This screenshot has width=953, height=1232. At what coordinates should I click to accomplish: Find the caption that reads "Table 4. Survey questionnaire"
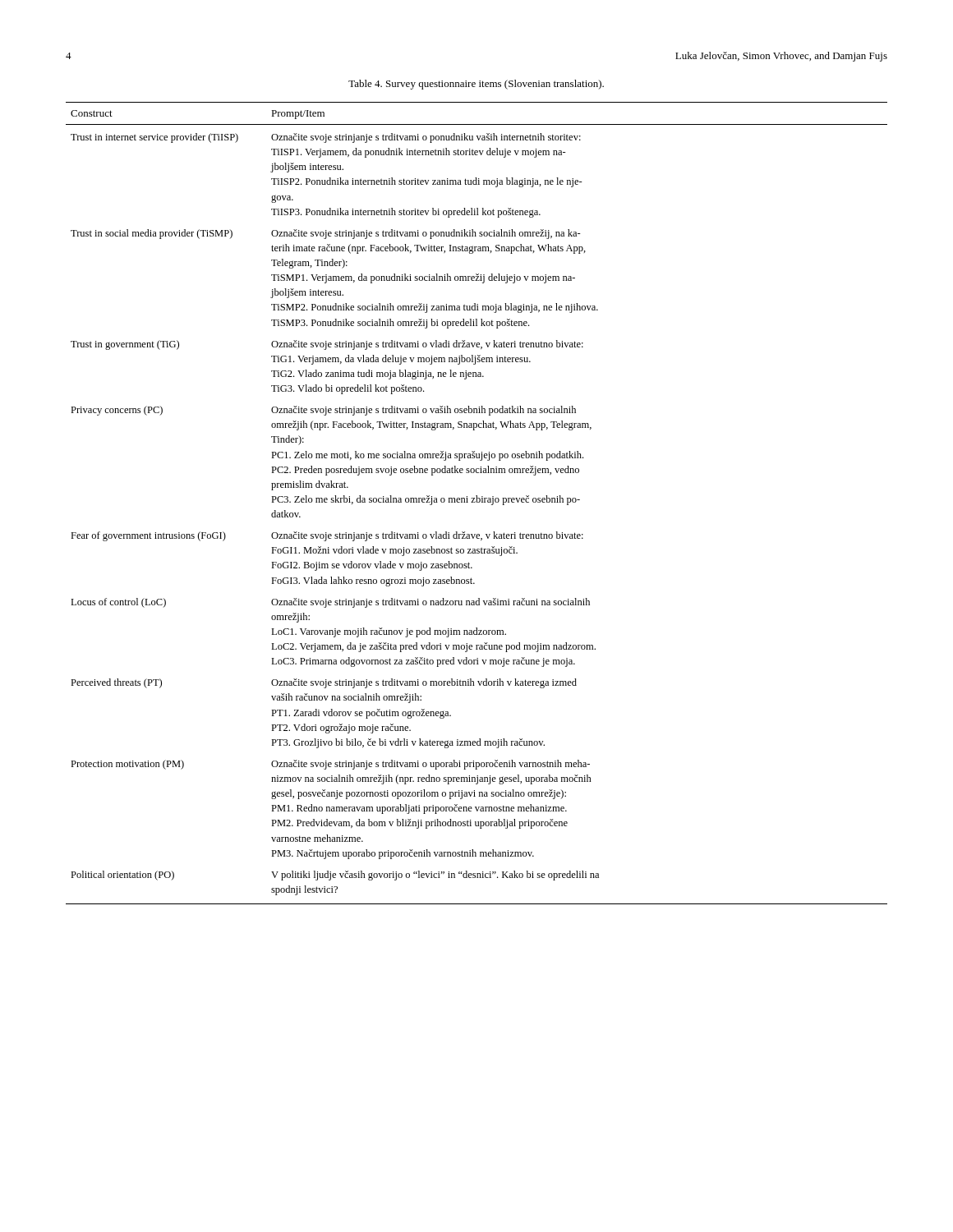point(476,83)
